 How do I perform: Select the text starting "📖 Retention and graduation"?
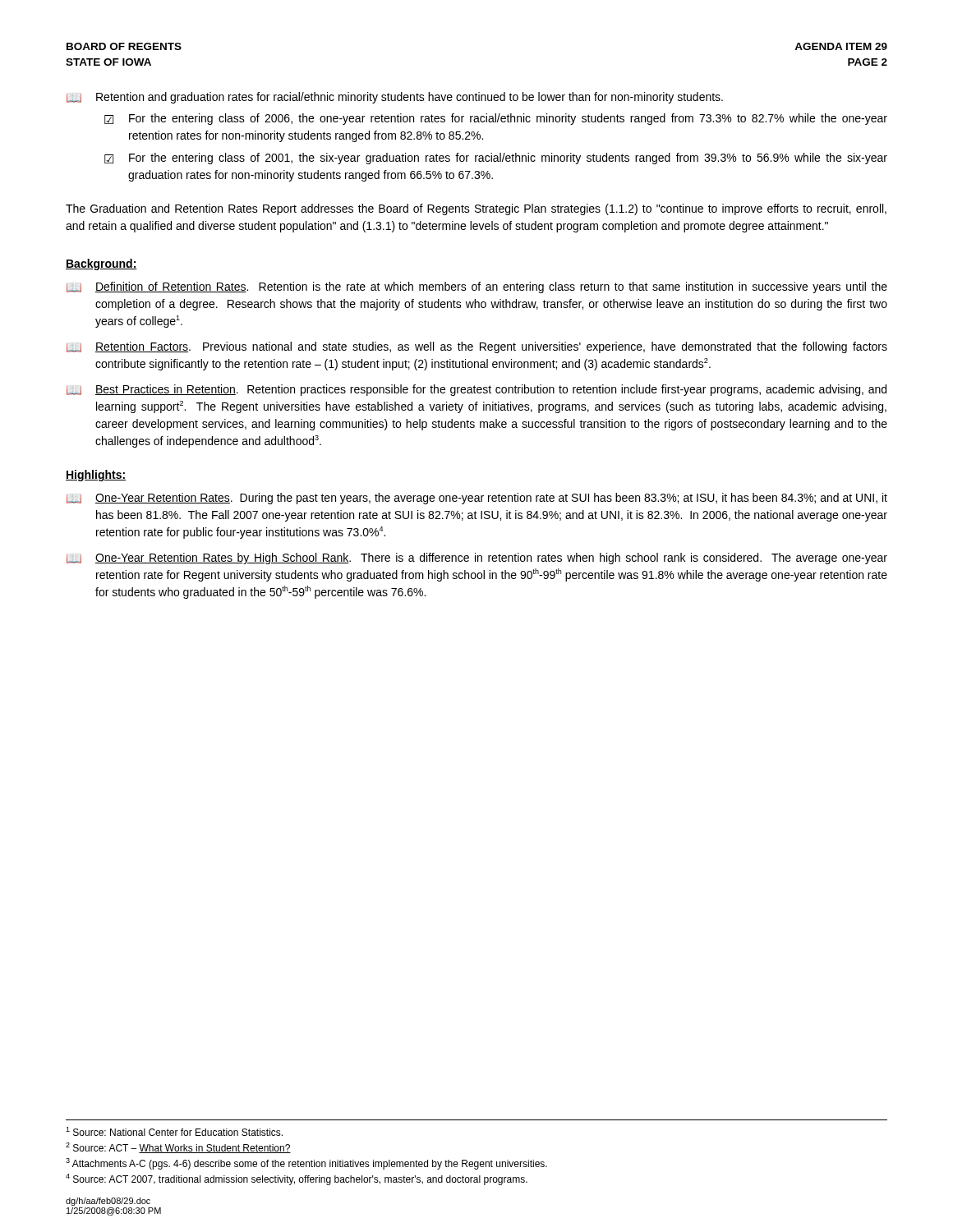pos(476,139)
